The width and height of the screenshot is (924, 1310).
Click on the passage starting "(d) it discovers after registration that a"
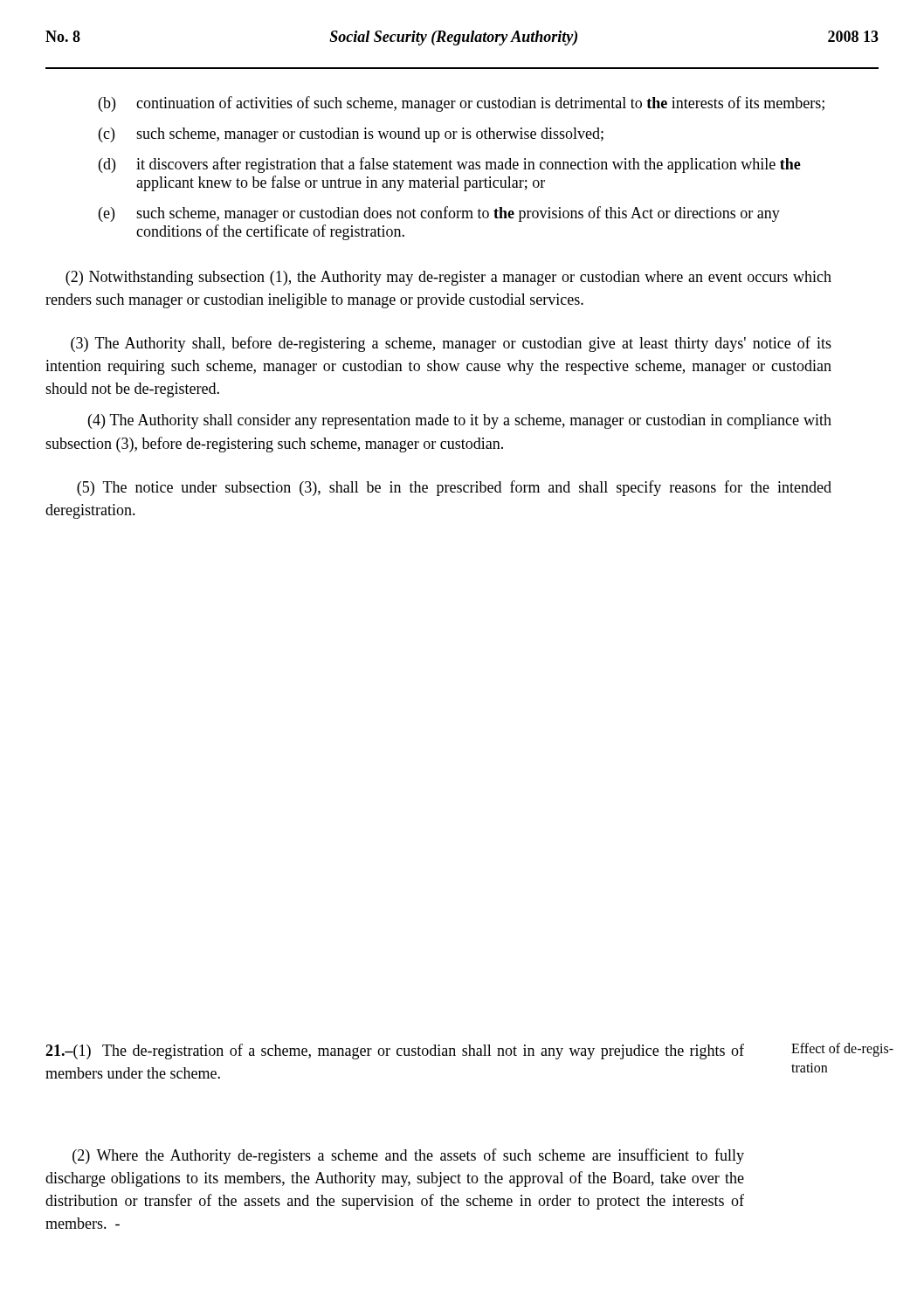[465, 174]
